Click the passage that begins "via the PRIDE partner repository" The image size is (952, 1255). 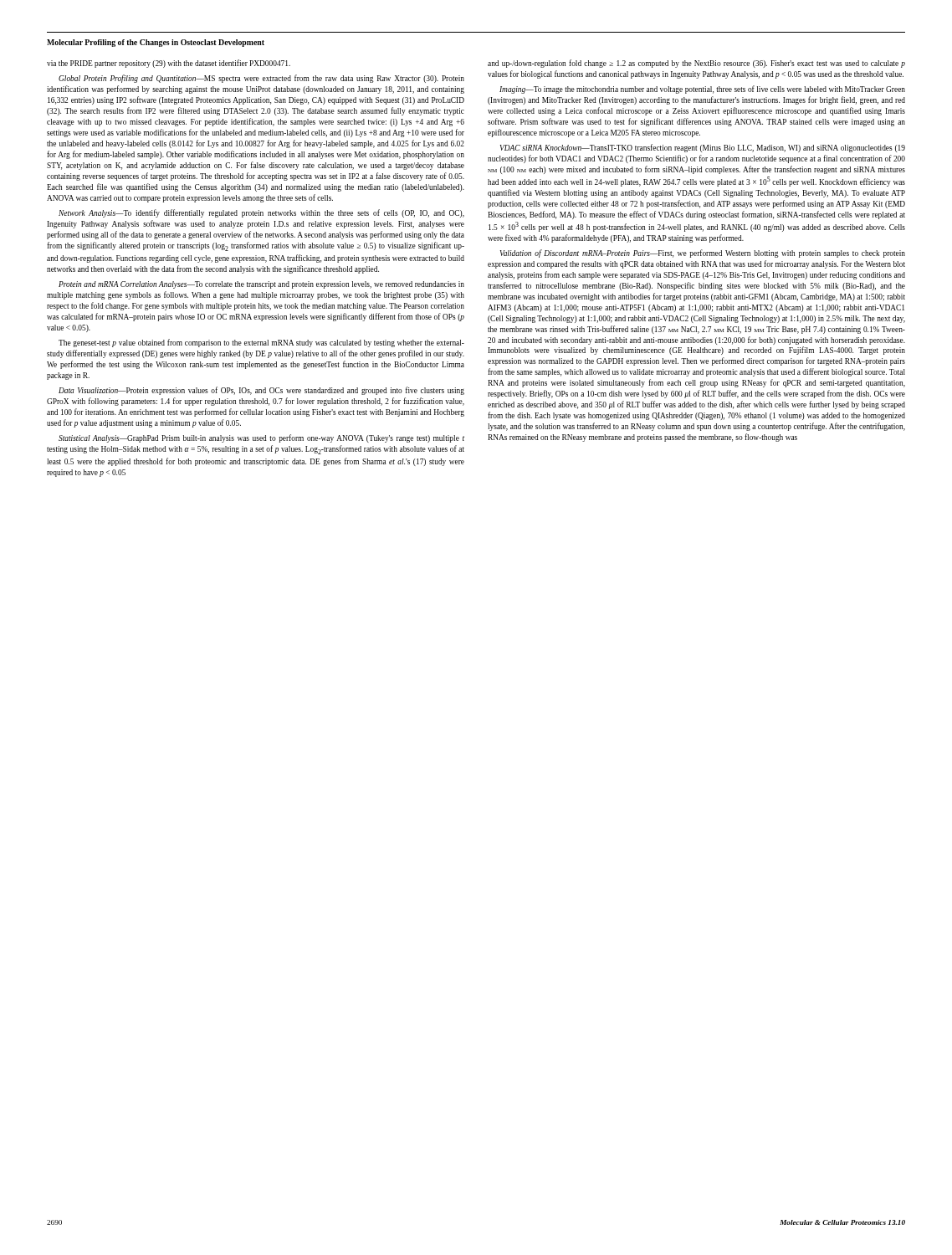tap(256, 269)
